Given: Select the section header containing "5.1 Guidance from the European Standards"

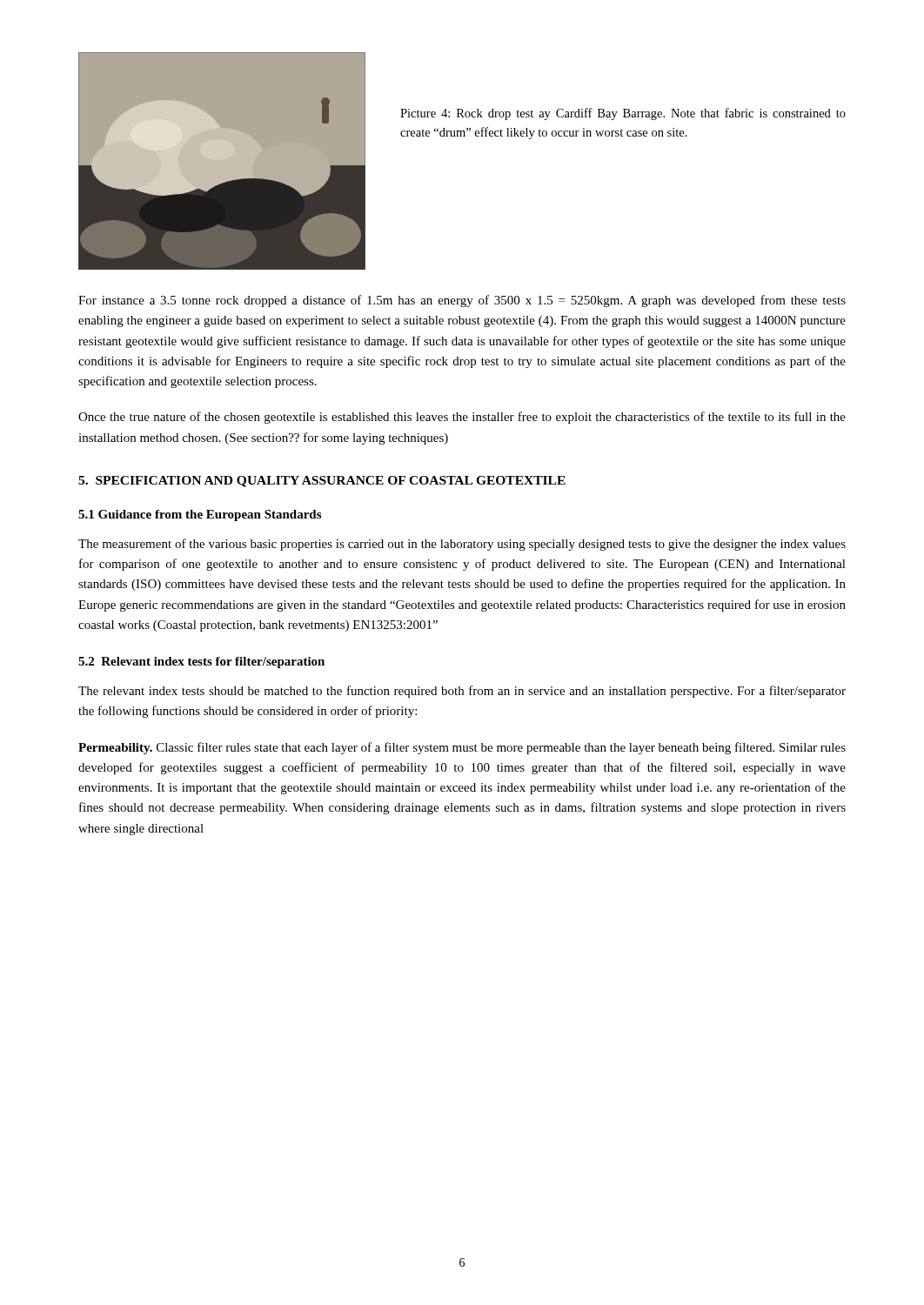Looking at the screenshot, I should click(200, 514).
